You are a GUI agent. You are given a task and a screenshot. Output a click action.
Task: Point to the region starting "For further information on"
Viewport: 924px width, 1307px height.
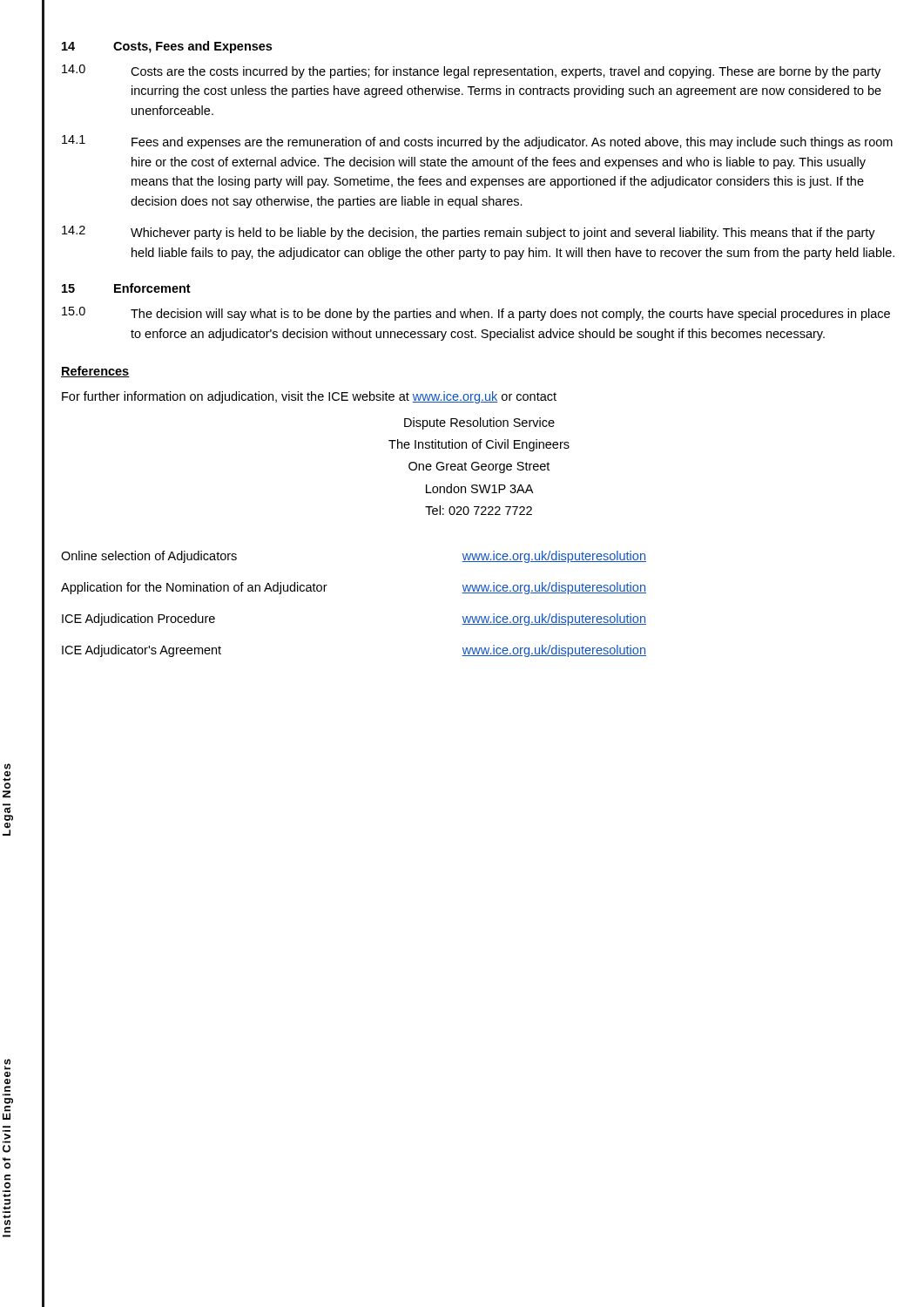pos(309,397)
